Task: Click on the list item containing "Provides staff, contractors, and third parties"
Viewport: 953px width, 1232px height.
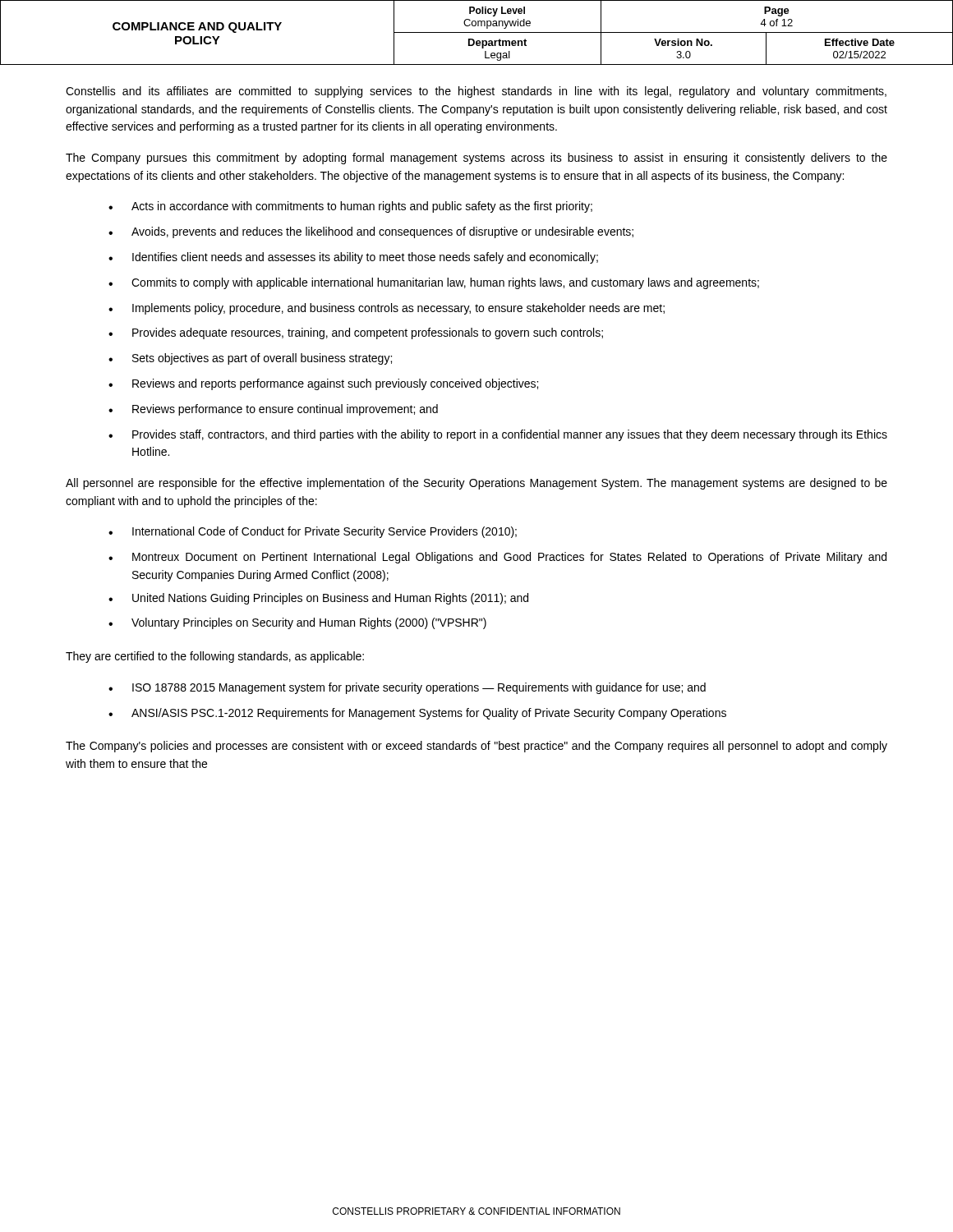Action: click(509, 443)
